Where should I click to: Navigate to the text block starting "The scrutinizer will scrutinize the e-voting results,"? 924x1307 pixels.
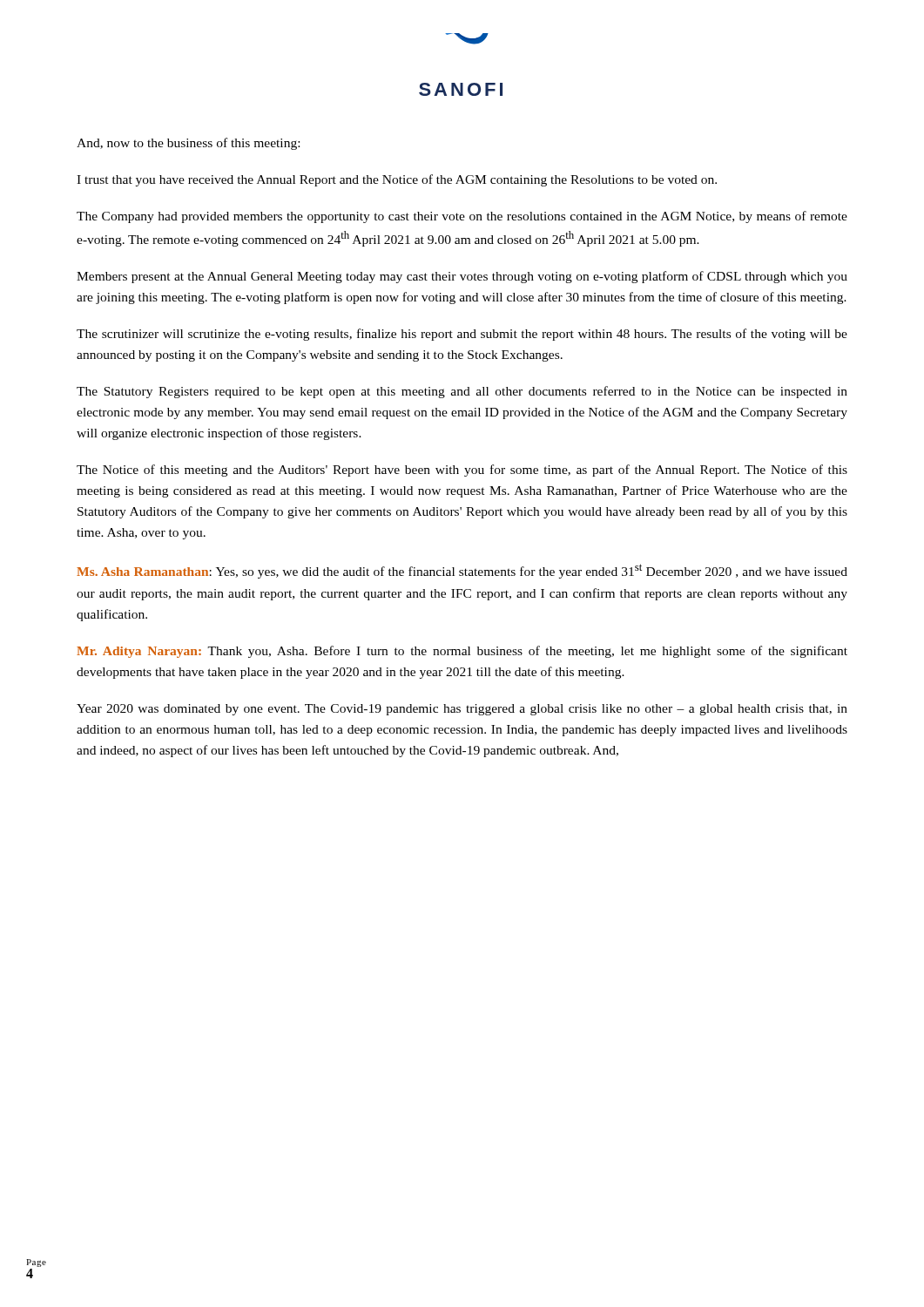pyautogui.click(x=462, y=344)
